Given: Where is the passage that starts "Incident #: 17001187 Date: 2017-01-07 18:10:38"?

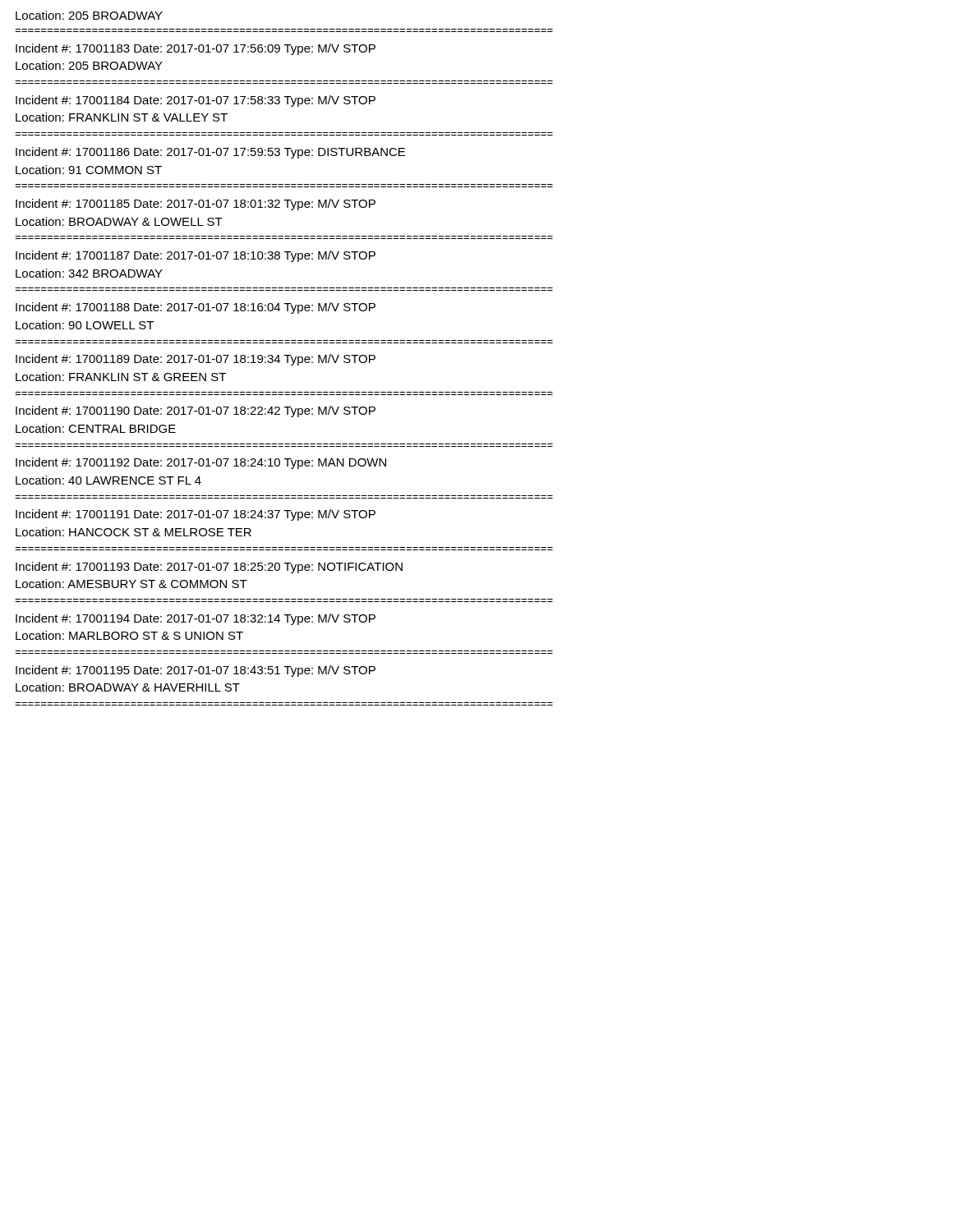Looking at the screenshot, I should click(x=196, y=256).
